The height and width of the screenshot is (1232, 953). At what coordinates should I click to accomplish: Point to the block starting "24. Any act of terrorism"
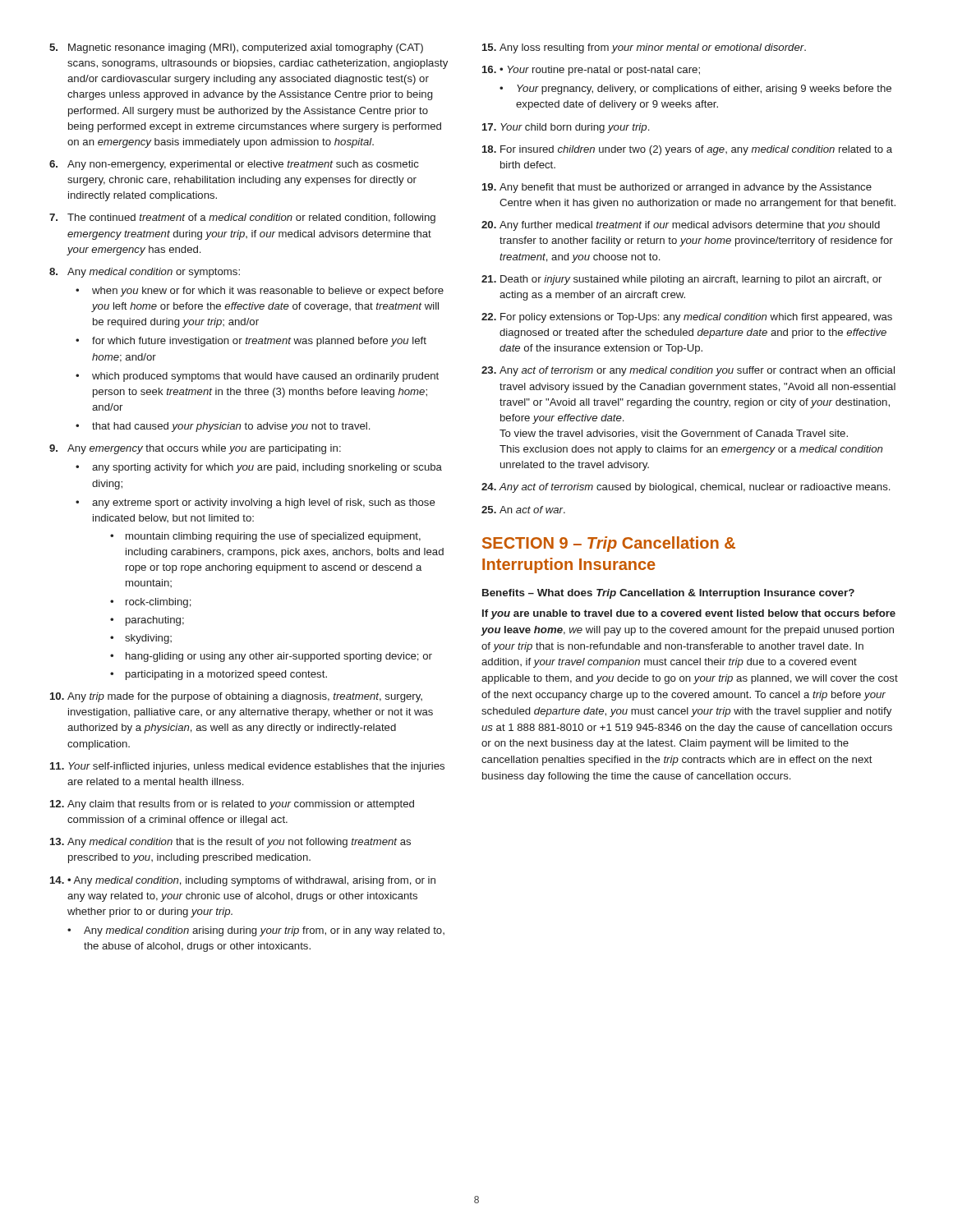coord(693,487)
